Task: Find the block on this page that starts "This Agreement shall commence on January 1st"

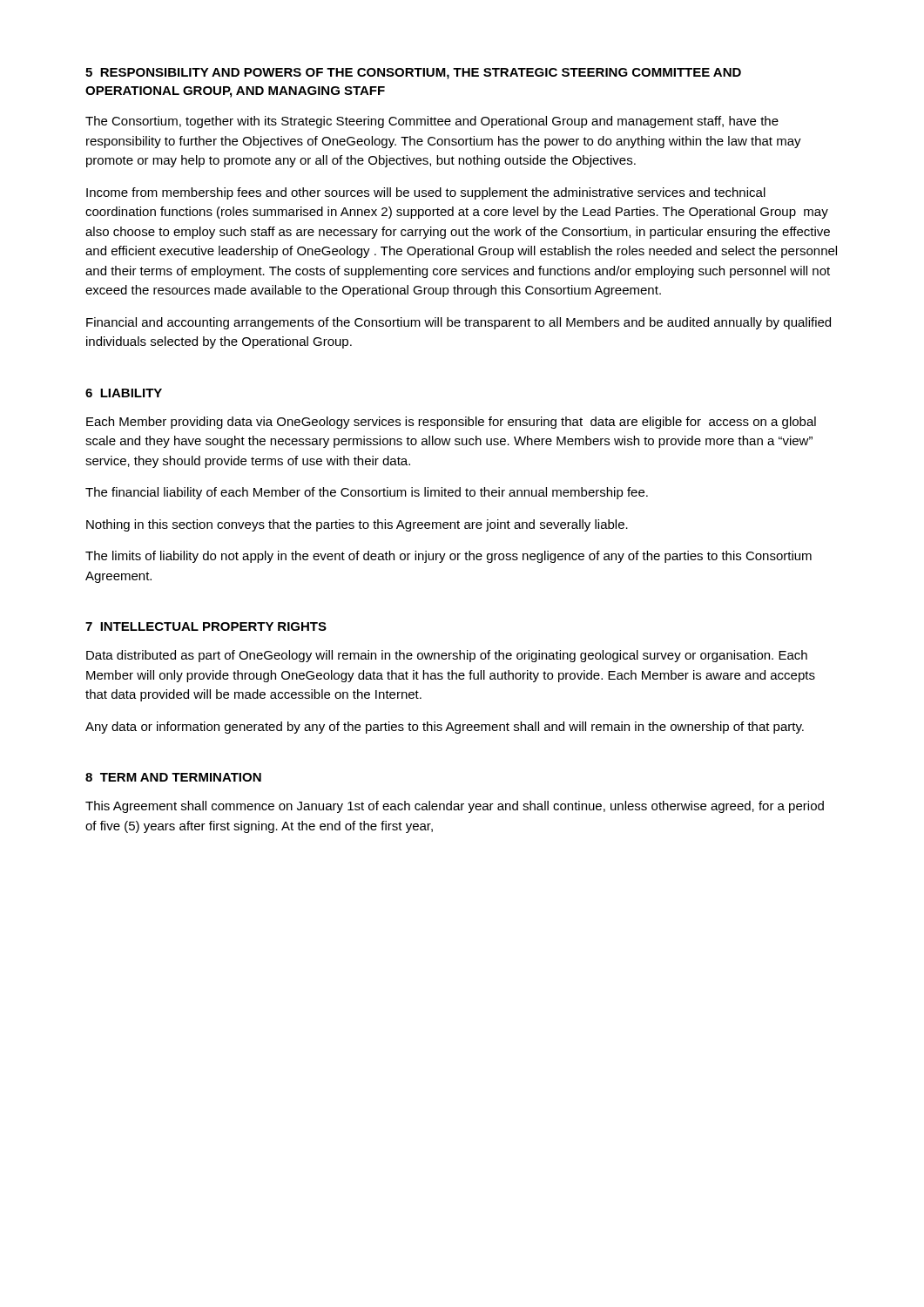Action: 455,815
